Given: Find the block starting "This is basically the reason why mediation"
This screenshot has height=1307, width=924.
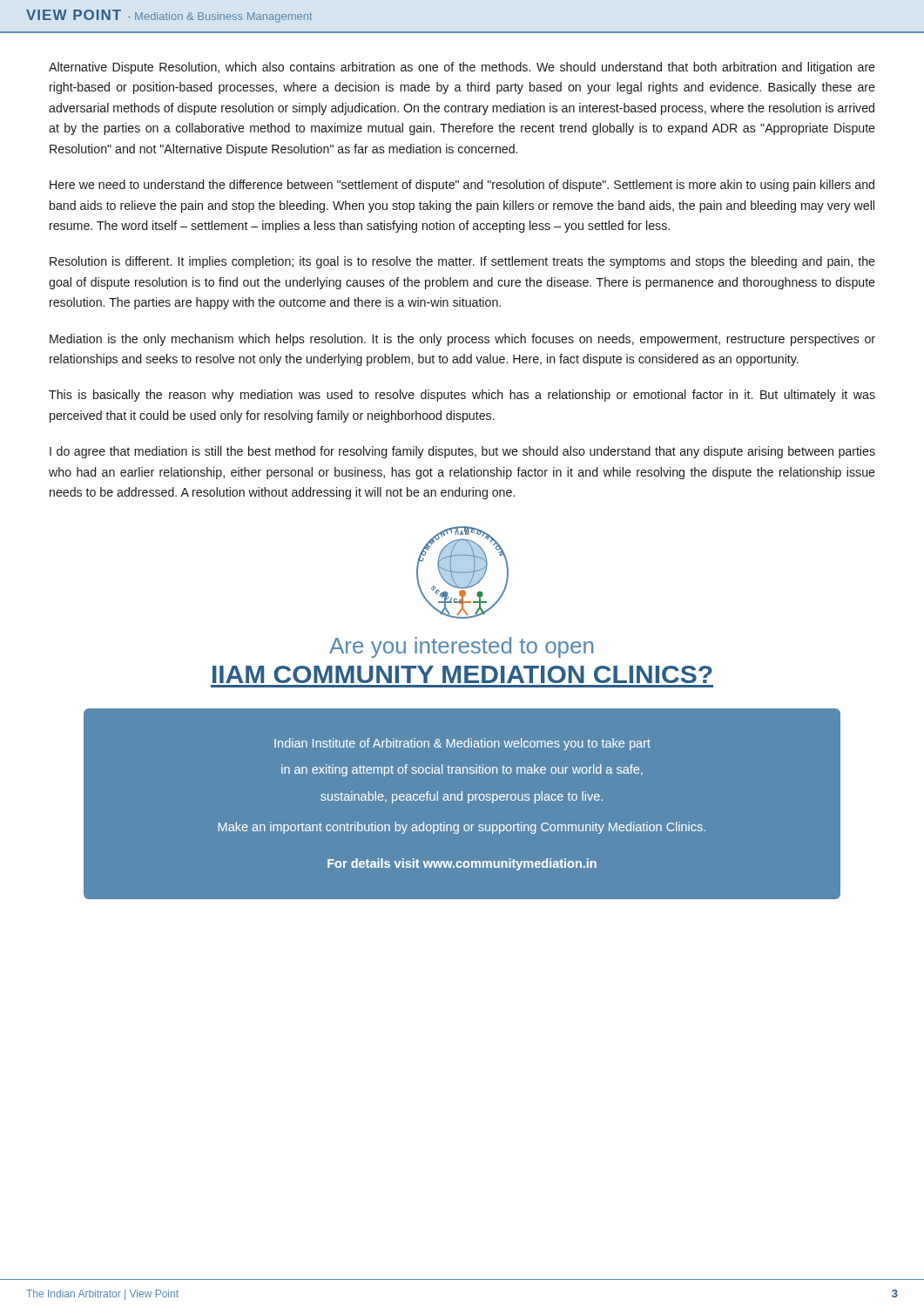Looking at the screenshot, I should 462,405.
